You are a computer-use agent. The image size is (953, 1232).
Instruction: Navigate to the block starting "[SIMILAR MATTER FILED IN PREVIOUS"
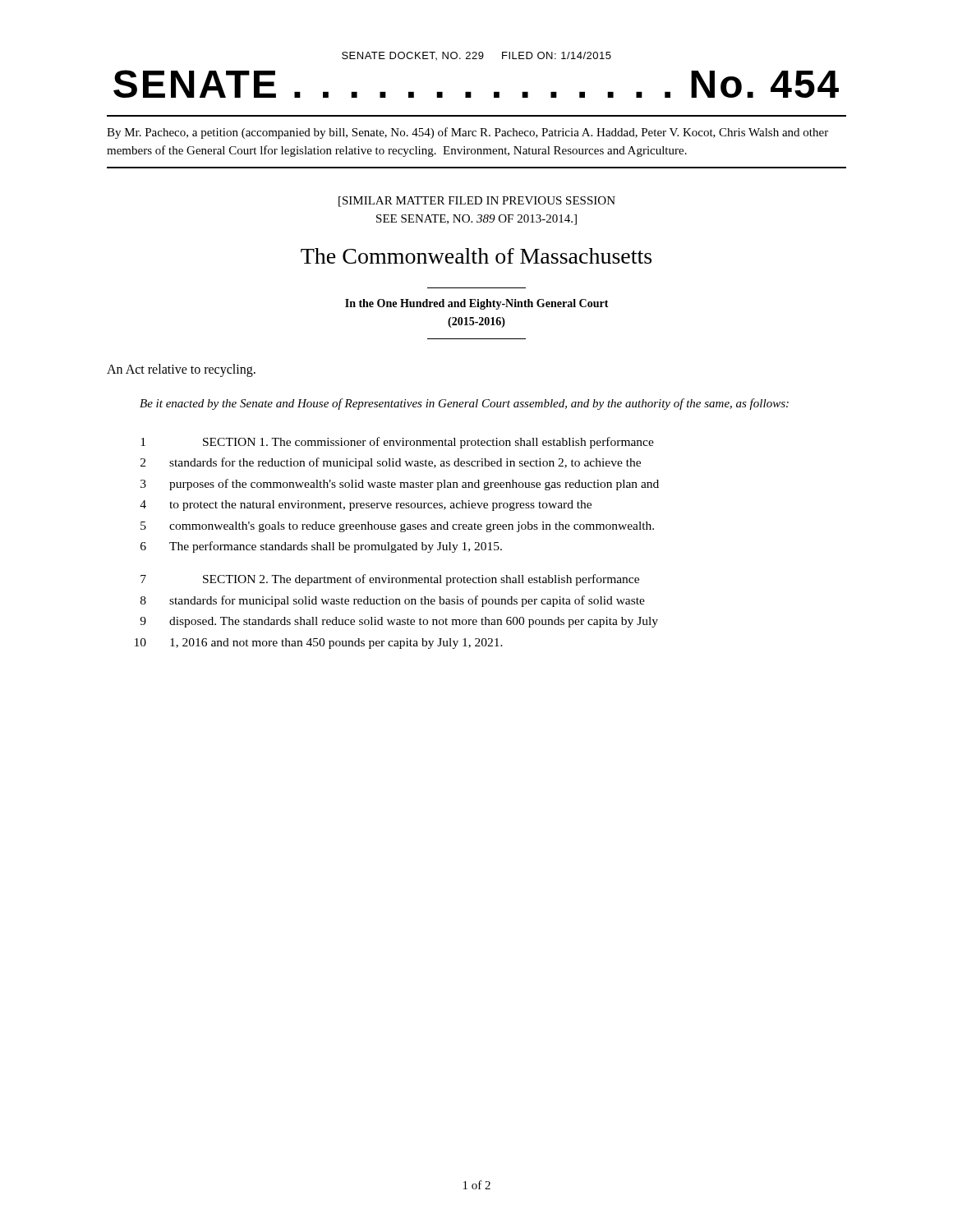coord(476,210)
